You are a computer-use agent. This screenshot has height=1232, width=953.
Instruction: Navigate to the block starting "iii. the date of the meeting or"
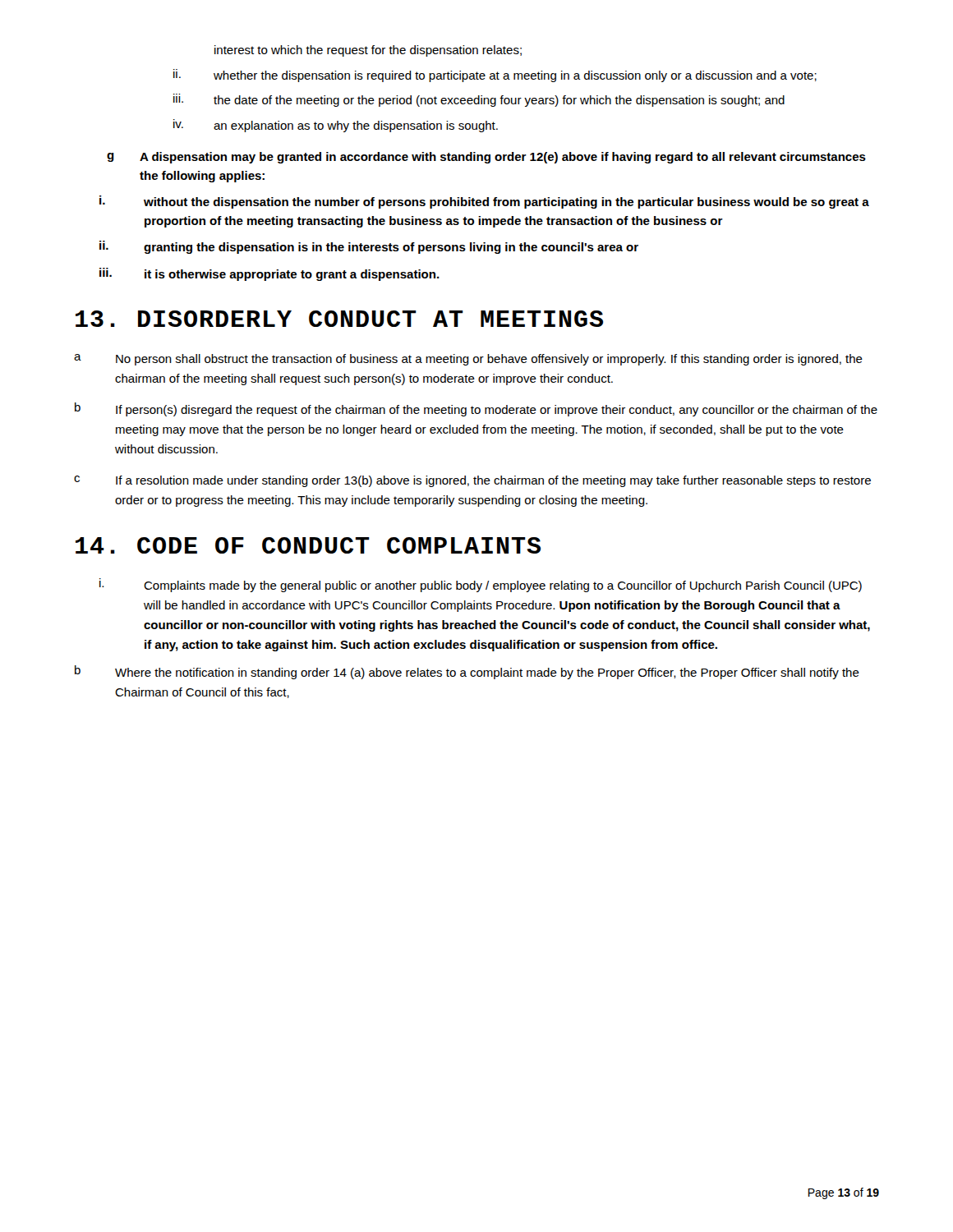(x=526, y=100)
